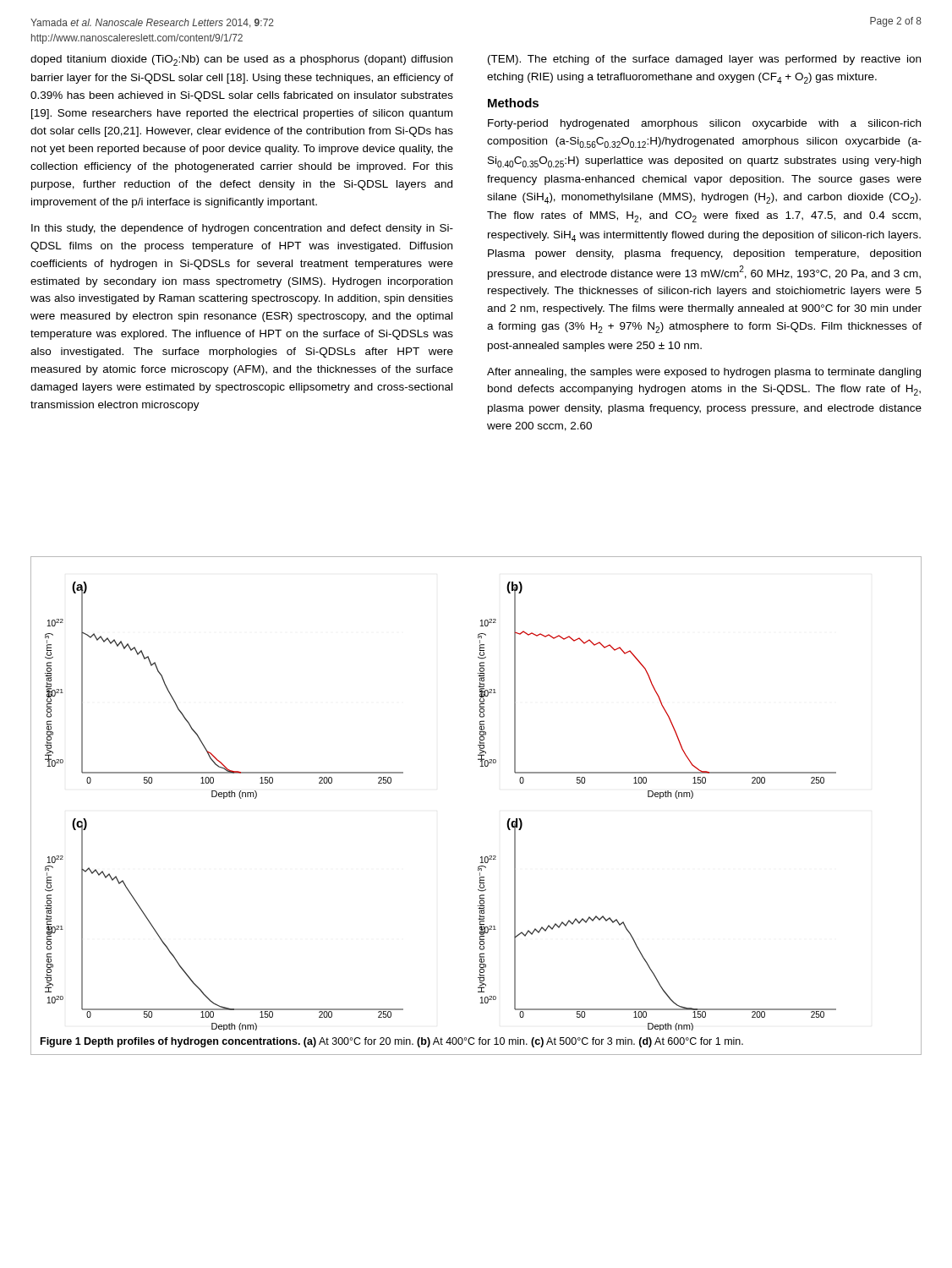
Task: Navigate to the text starting "(TEM). The etching of the surface"
Action: pos(704,69)
